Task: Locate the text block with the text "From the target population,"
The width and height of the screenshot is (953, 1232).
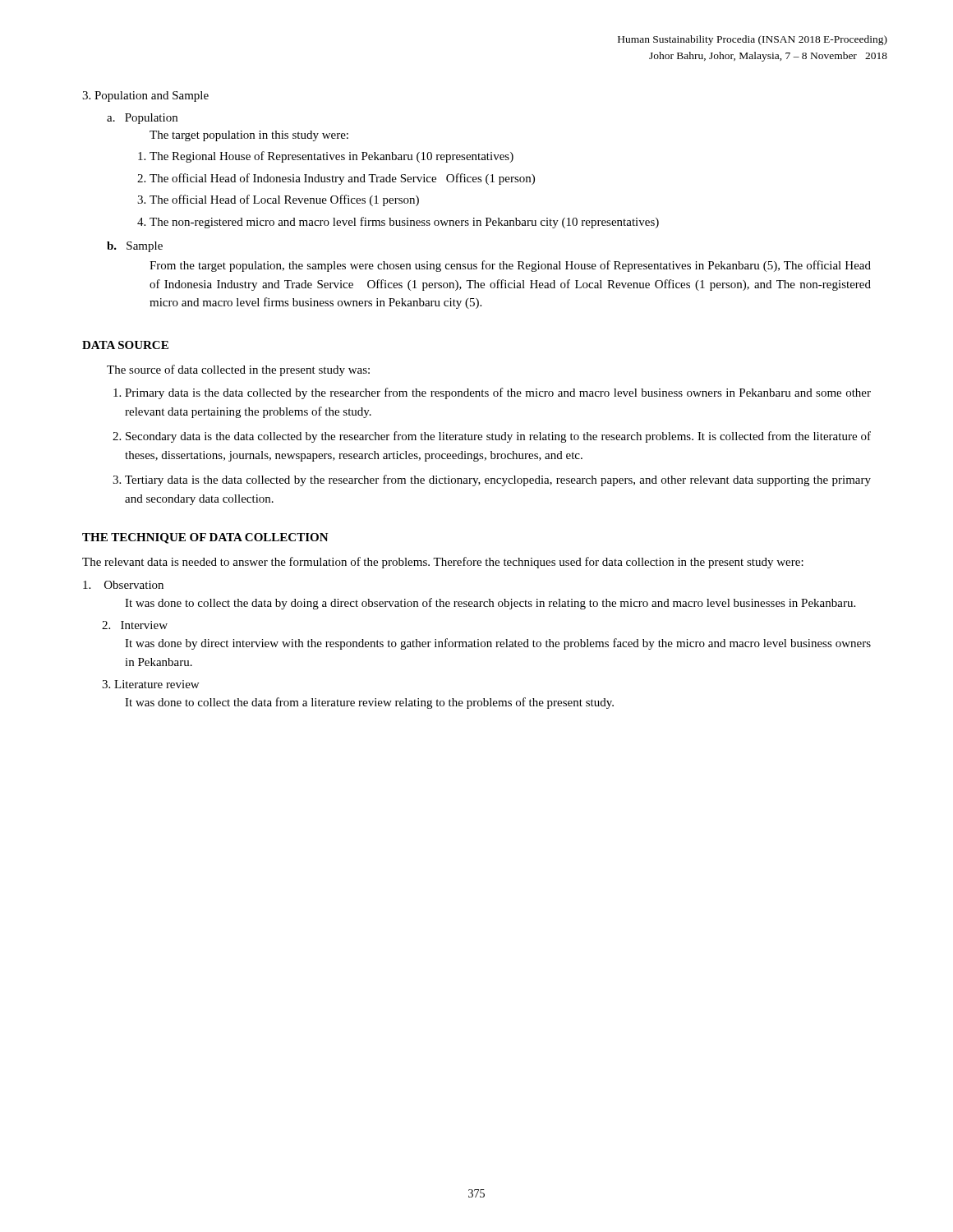Action: tap(510, 284)
